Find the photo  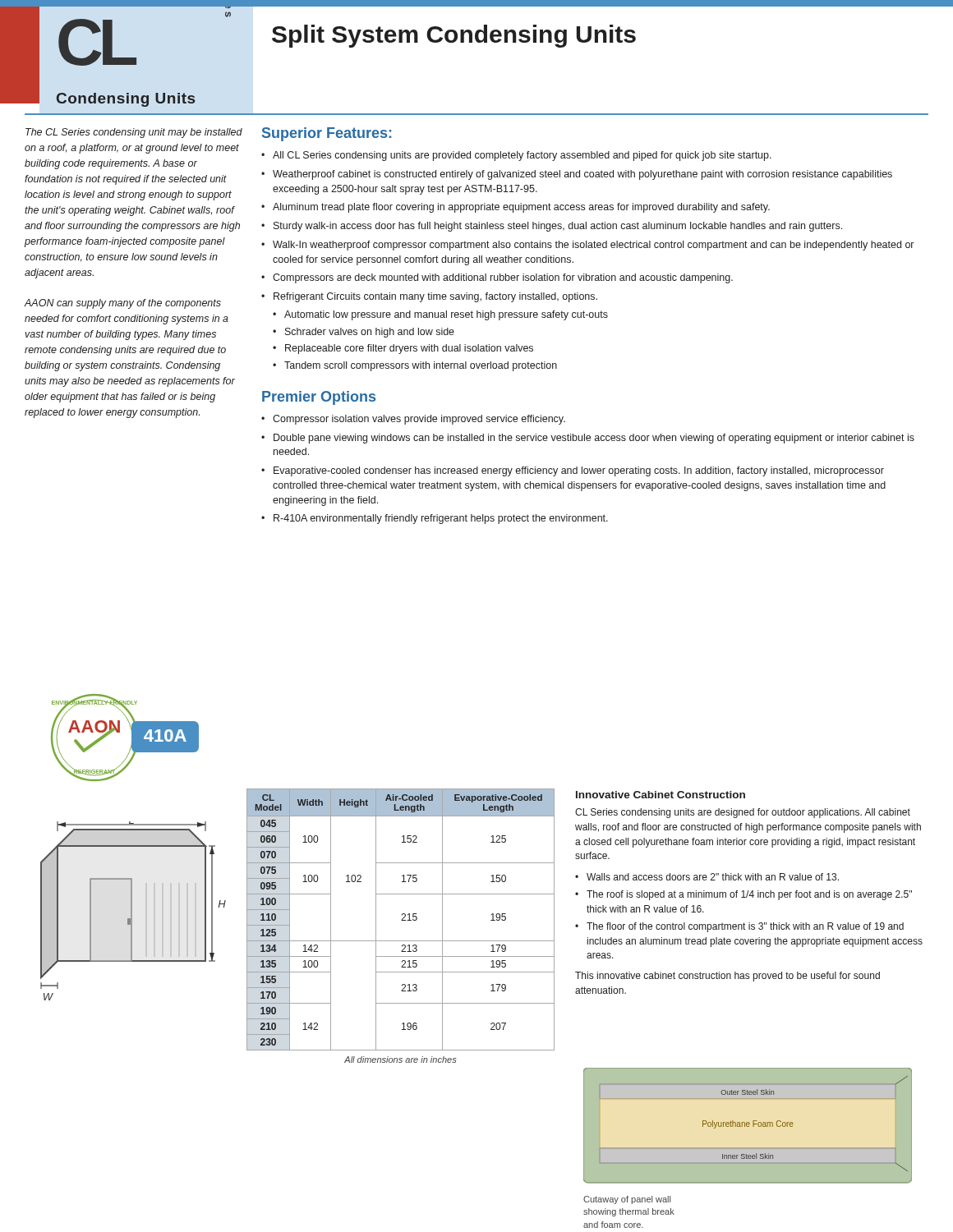[748, 1129]
